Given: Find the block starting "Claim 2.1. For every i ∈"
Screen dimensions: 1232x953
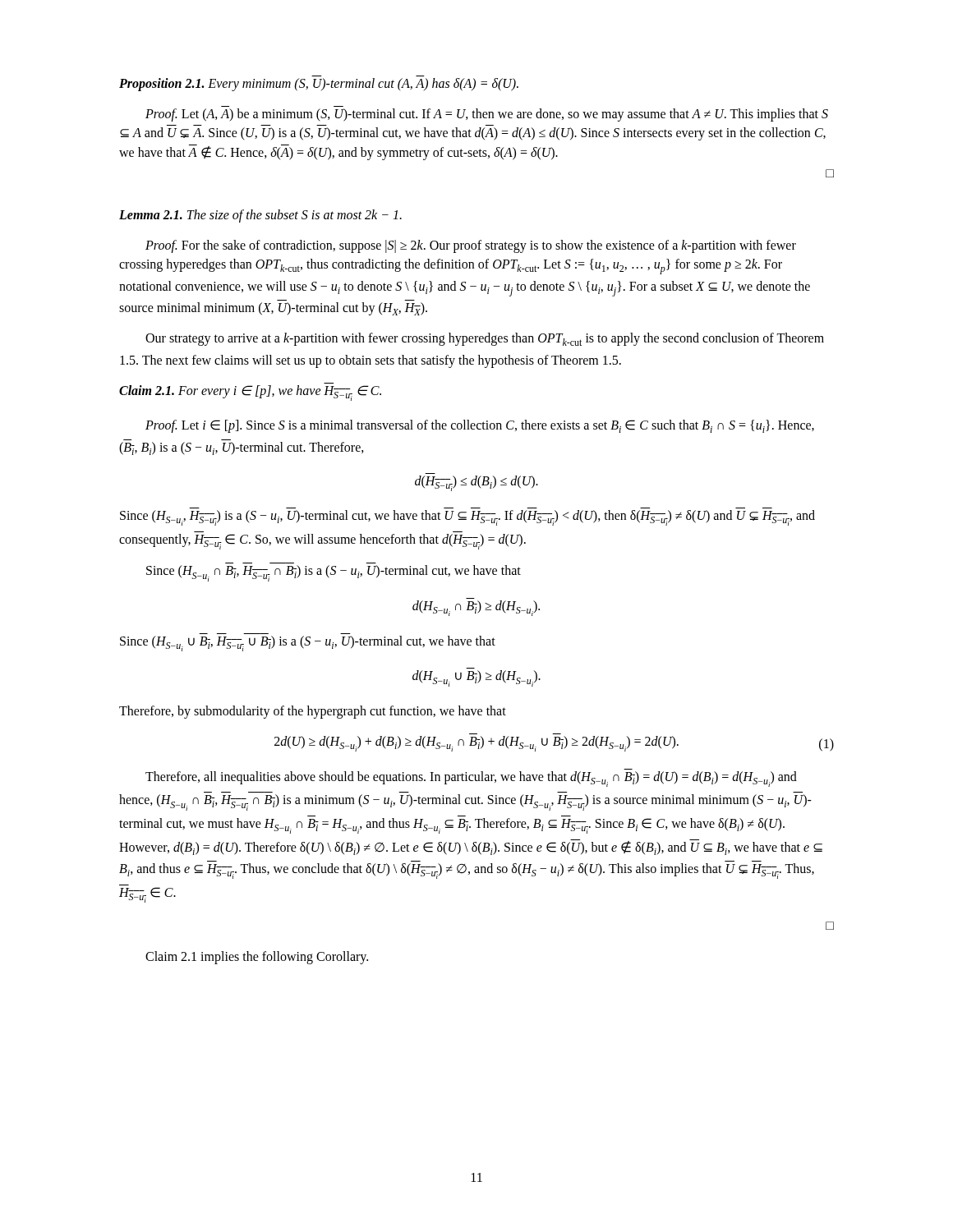Looking at the screenshot, I should pos(251,393).
